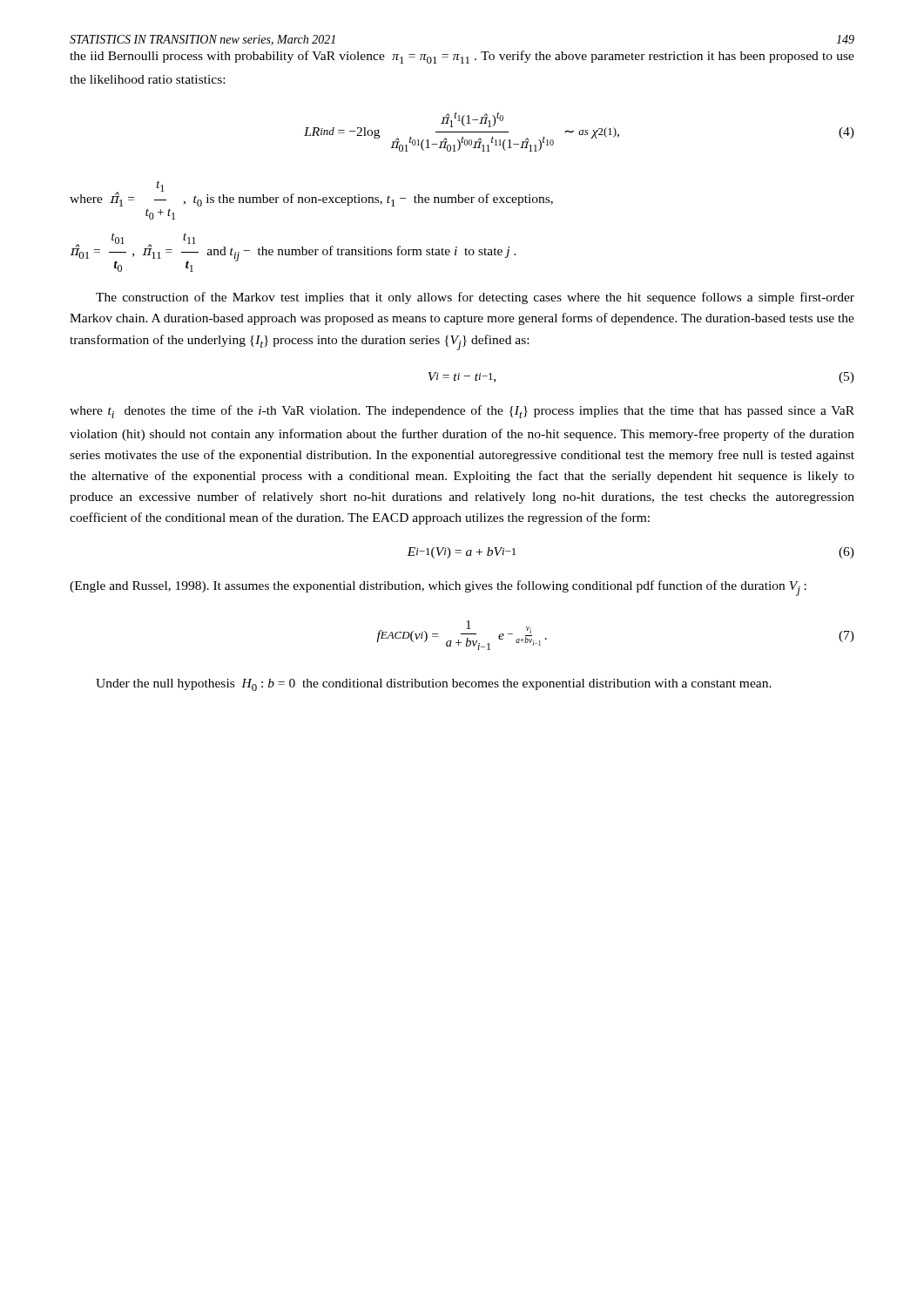Locate the block of text that opens with "Under the null hypothesis H0"
Viewport: 924px width, 1307px height.
462,684
